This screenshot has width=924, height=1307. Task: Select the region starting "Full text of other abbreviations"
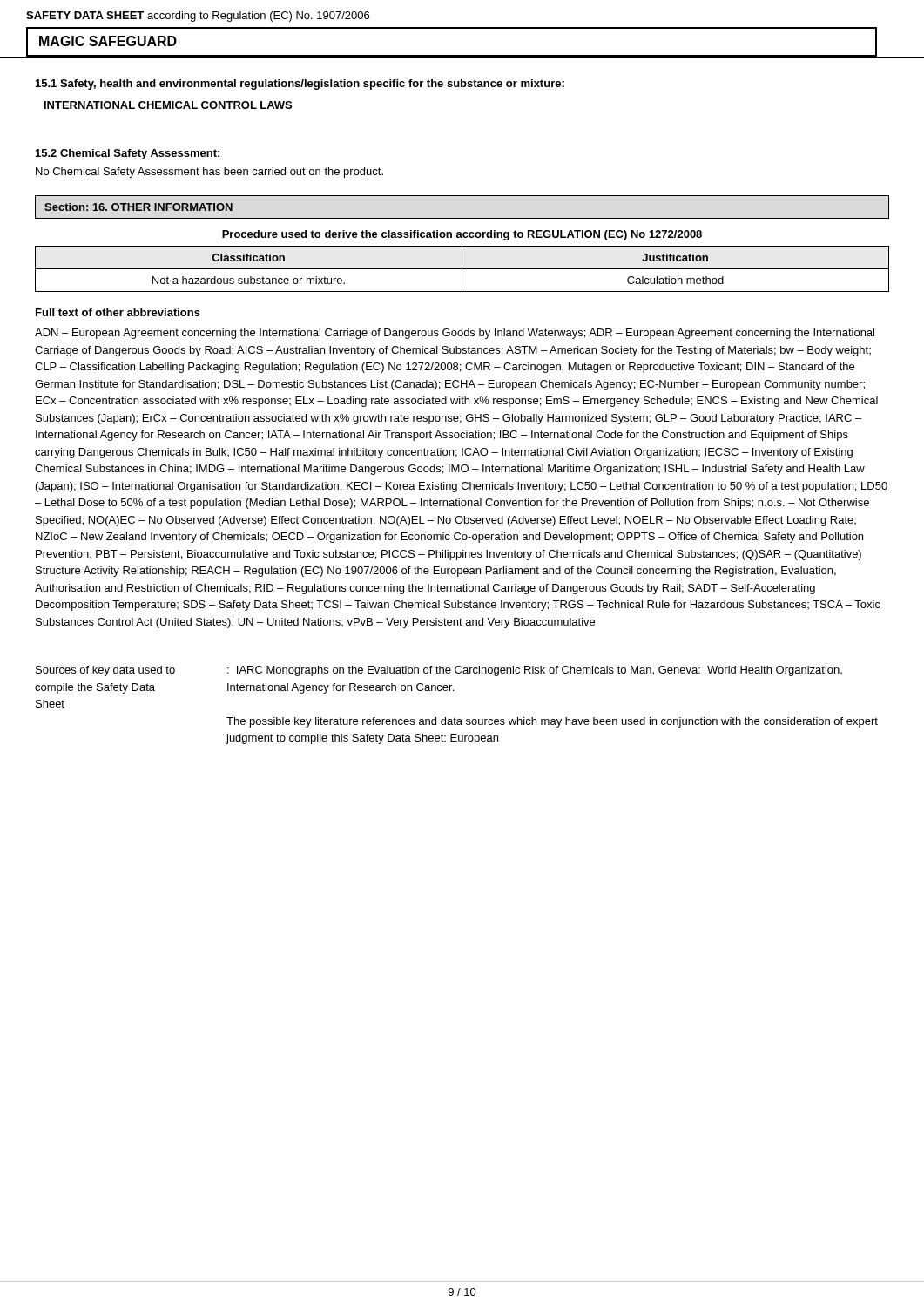[118, 312]
